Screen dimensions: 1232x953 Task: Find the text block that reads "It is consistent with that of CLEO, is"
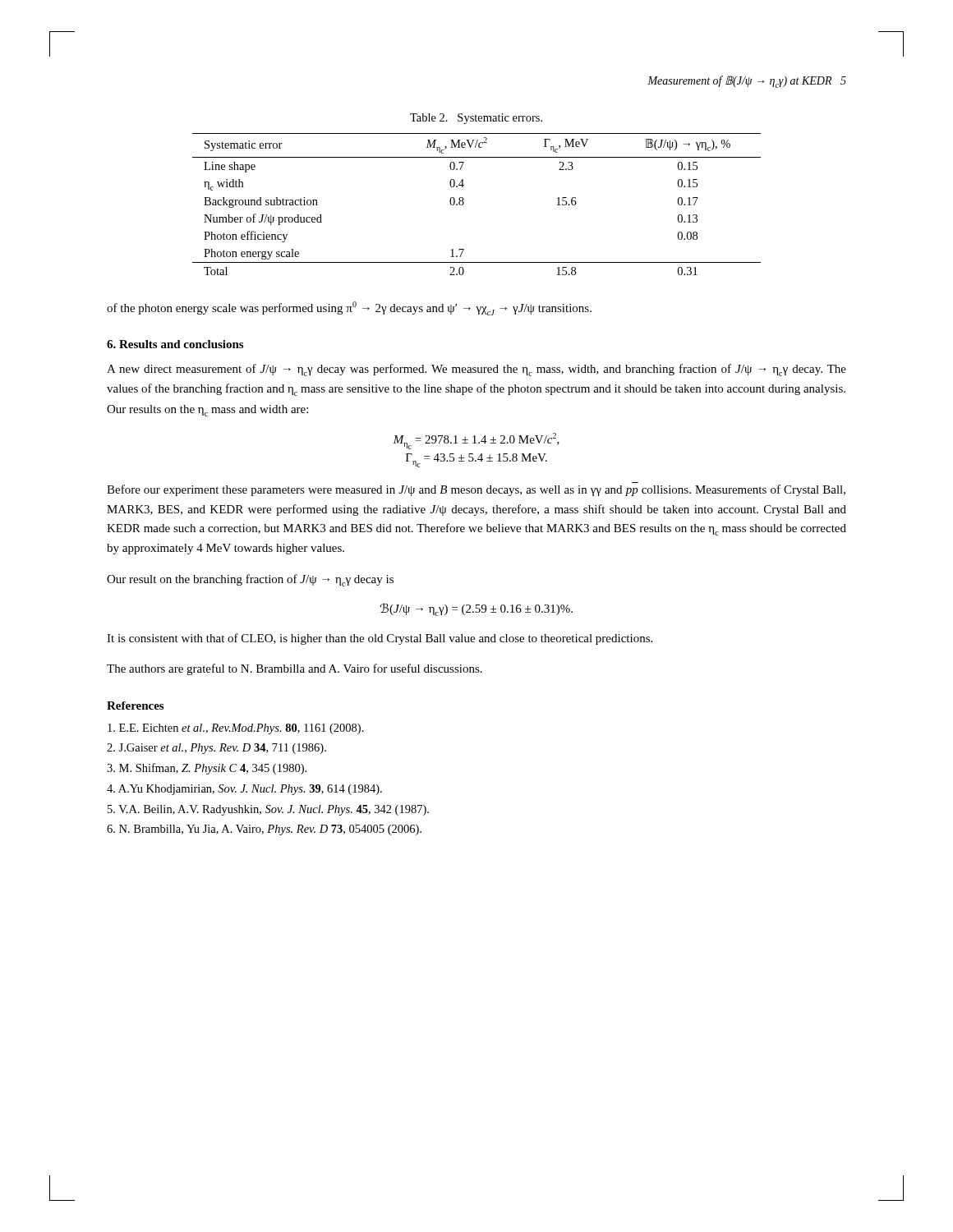coord(380,638)
